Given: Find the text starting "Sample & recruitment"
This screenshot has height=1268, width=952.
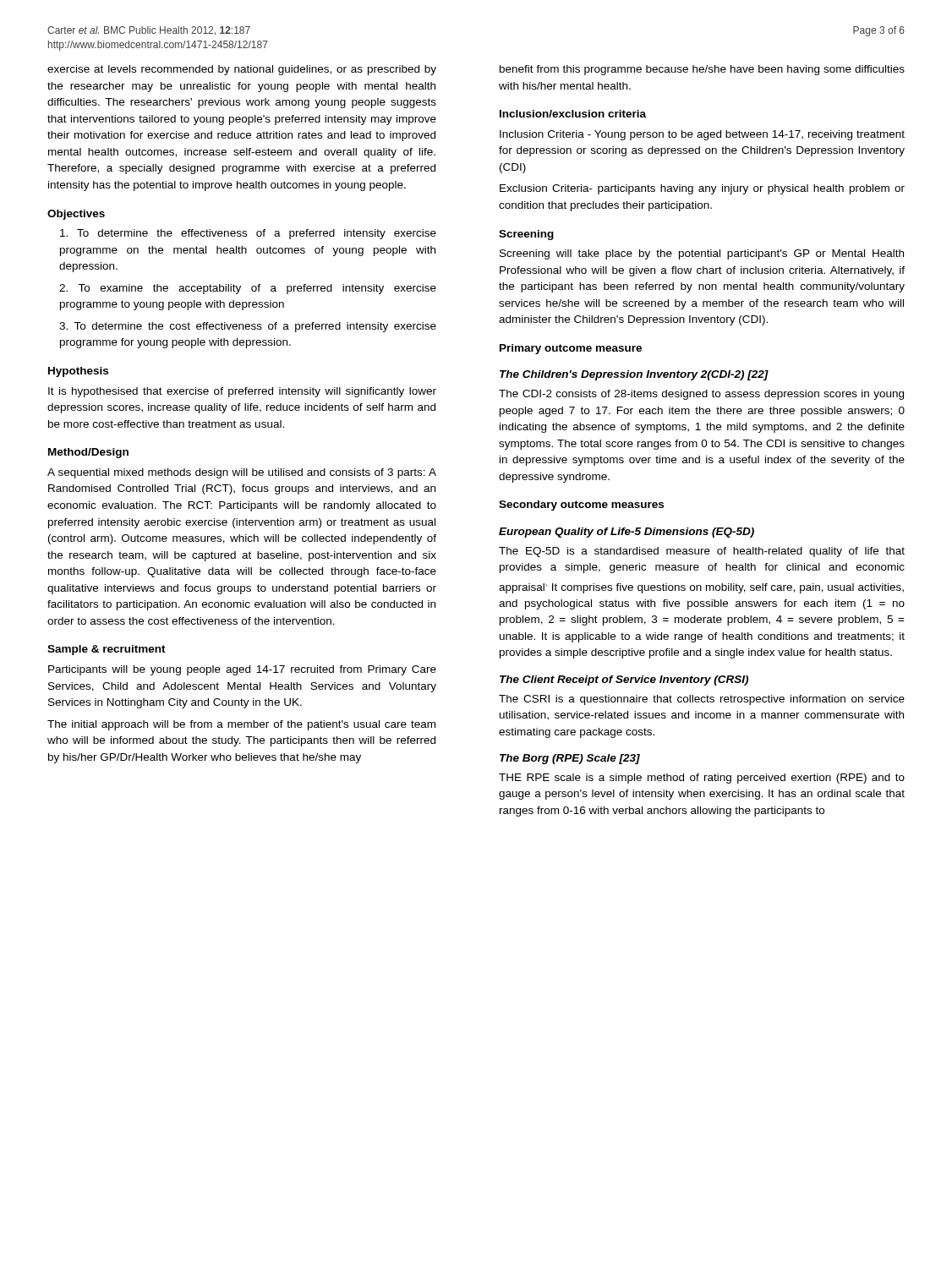Looking at the screenshot, I should [106, 649].
